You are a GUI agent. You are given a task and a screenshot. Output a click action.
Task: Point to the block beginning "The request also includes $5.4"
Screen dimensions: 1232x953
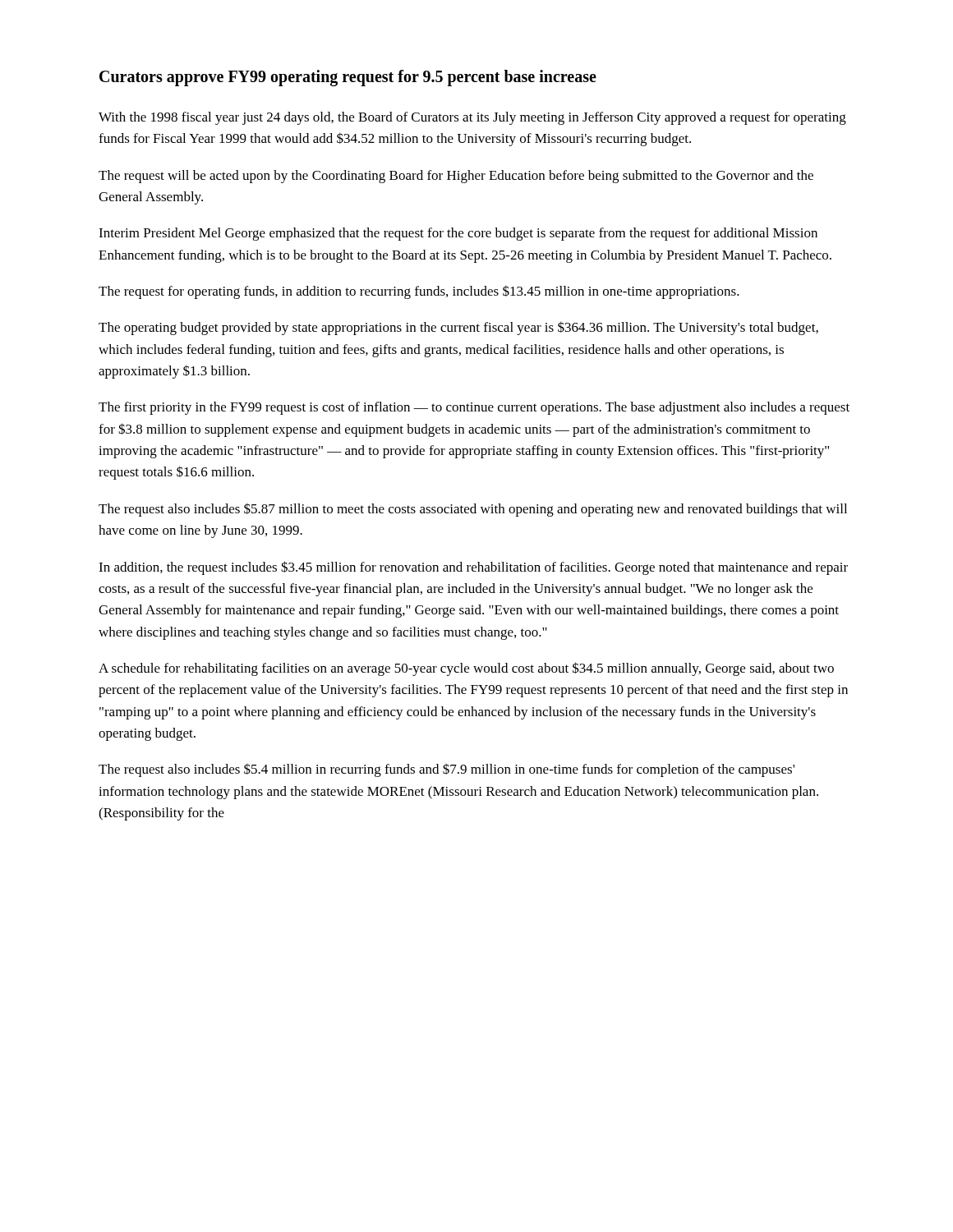[x=459, y=791]
